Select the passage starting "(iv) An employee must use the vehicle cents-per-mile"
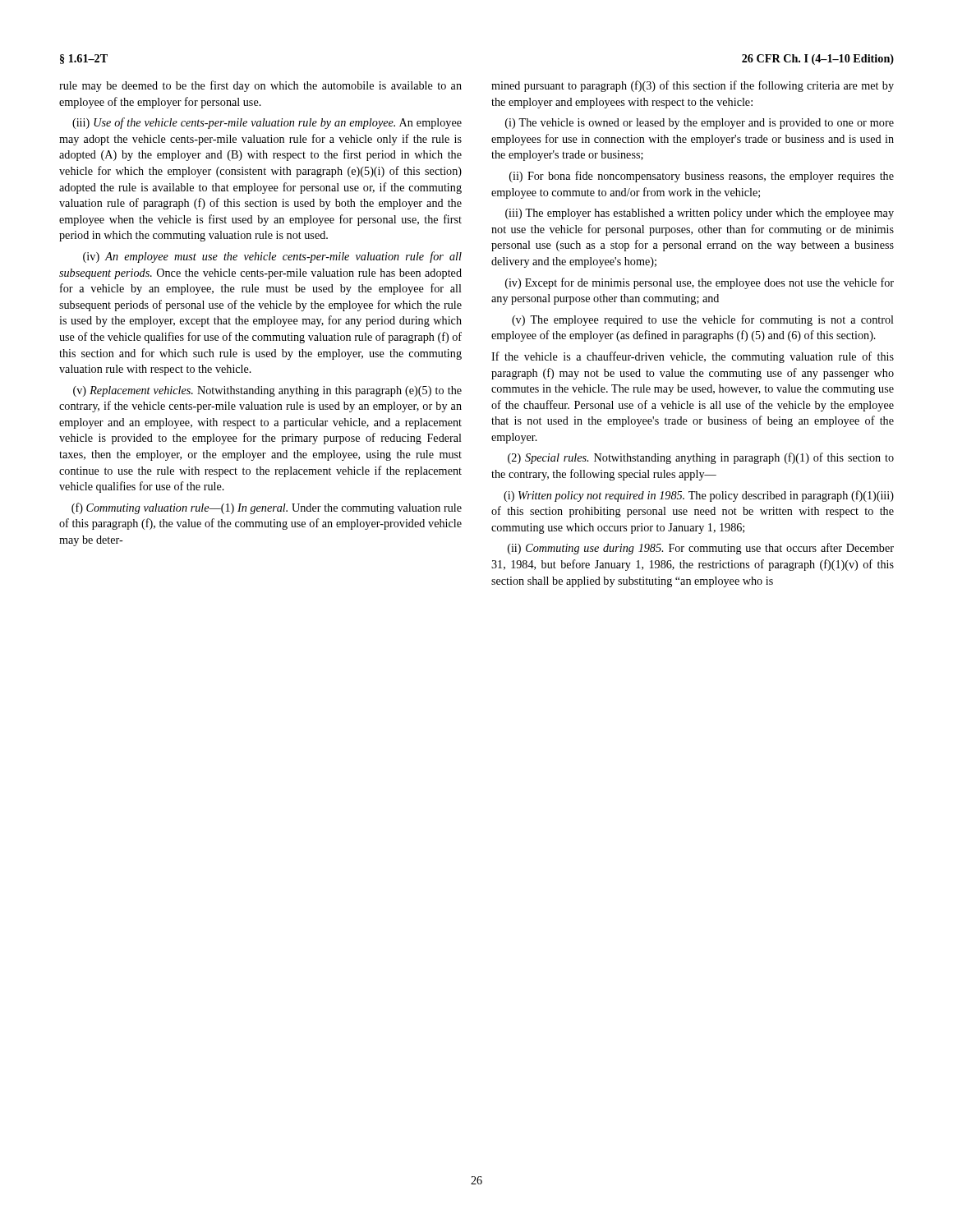953x1232 pixels. point(260,313)
